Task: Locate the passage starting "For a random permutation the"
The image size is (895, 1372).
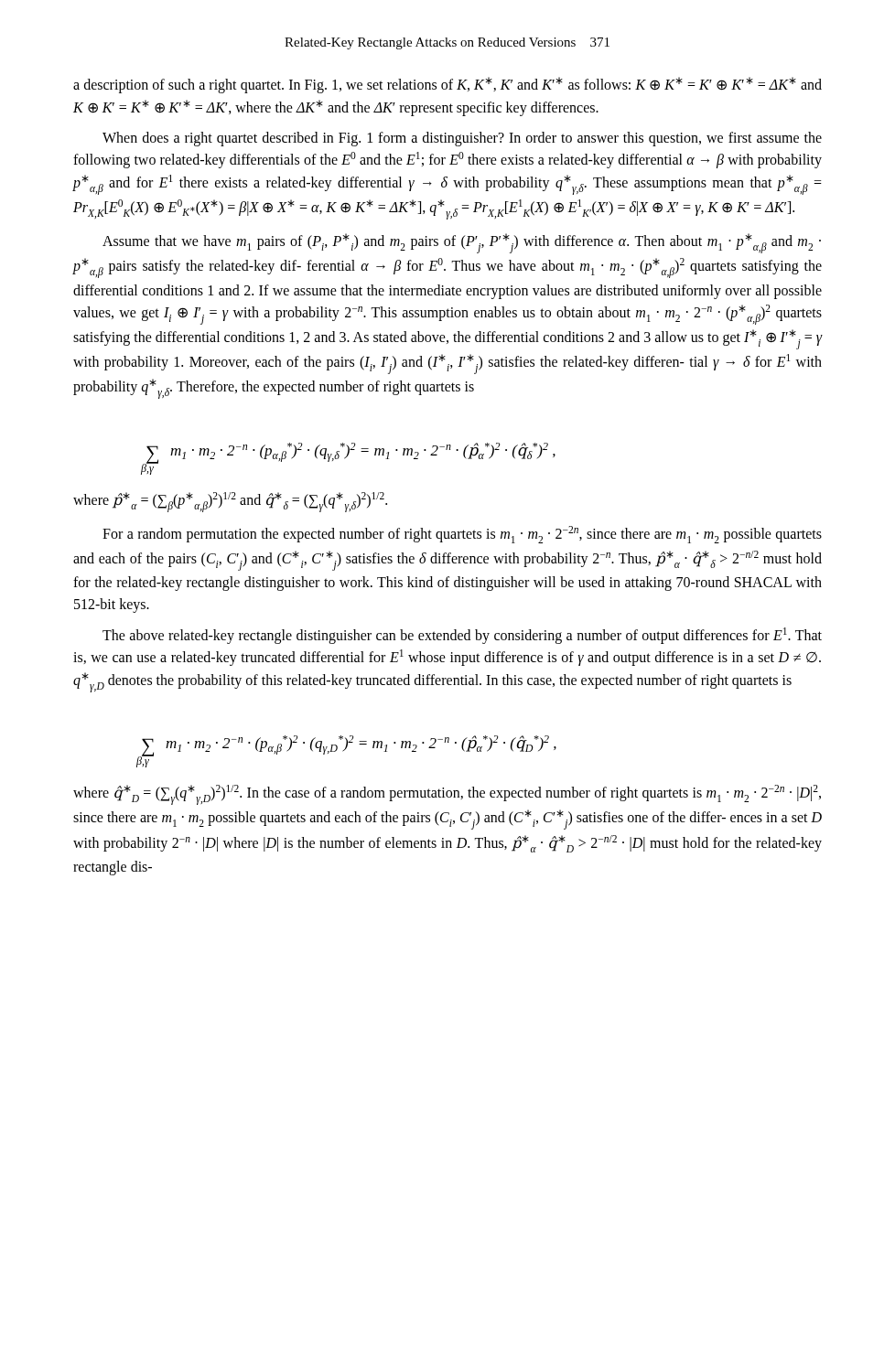Action: click(x=448, y=568)
